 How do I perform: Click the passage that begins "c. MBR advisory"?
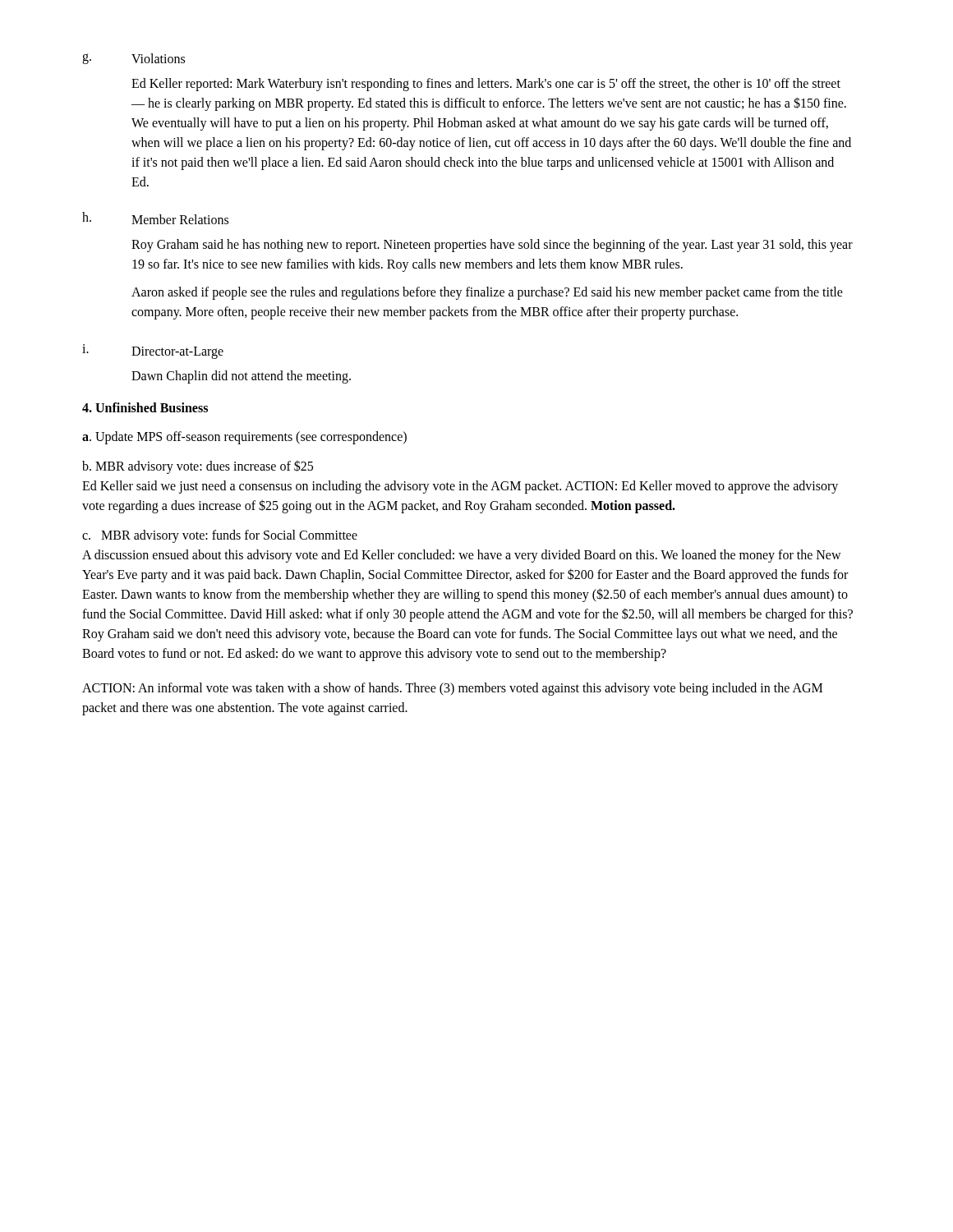[x=468, y=594]
